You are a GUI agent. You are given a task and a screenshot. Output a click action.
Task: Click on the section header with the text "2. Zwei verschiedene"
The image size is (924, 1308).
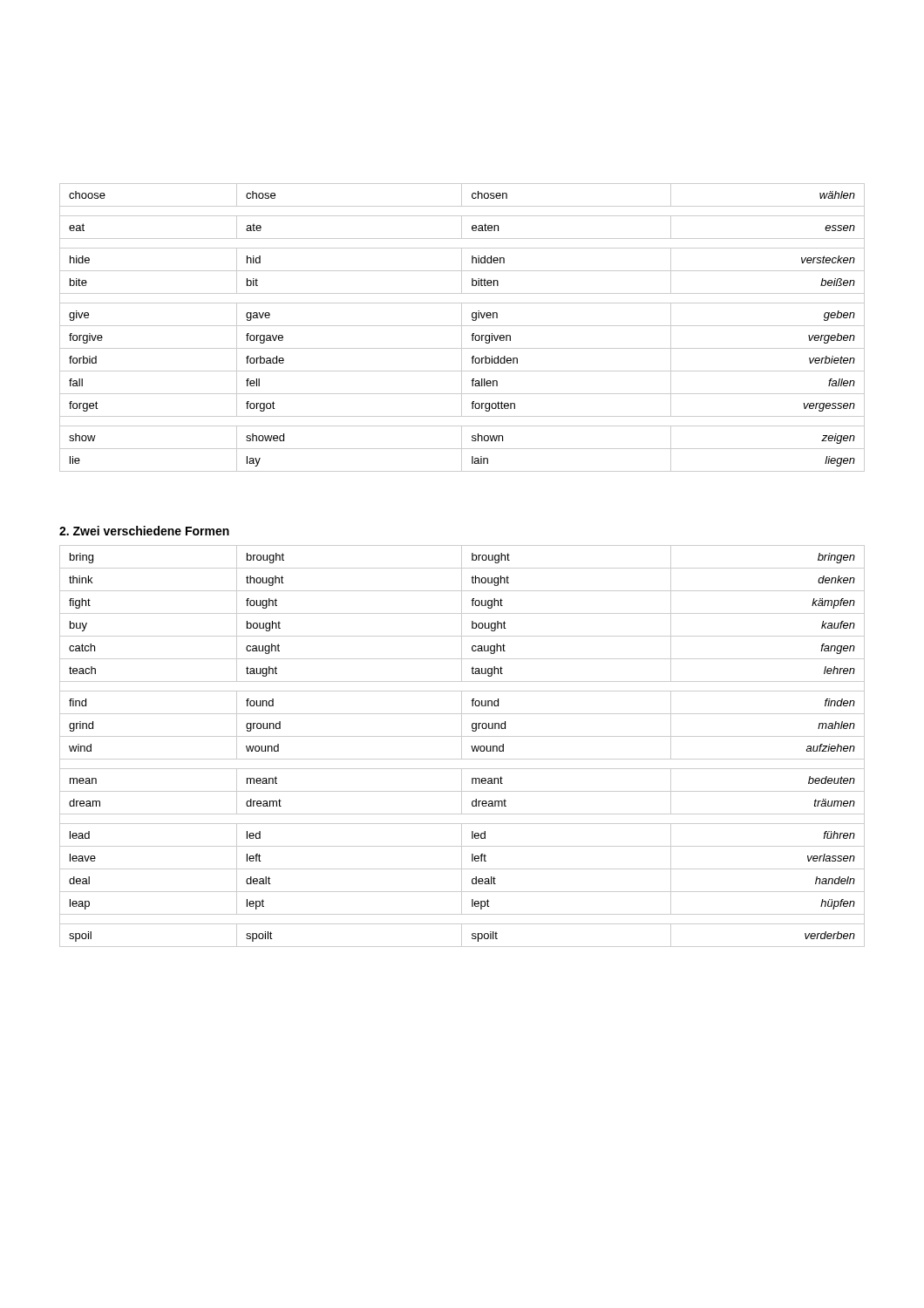coord(144,531)
